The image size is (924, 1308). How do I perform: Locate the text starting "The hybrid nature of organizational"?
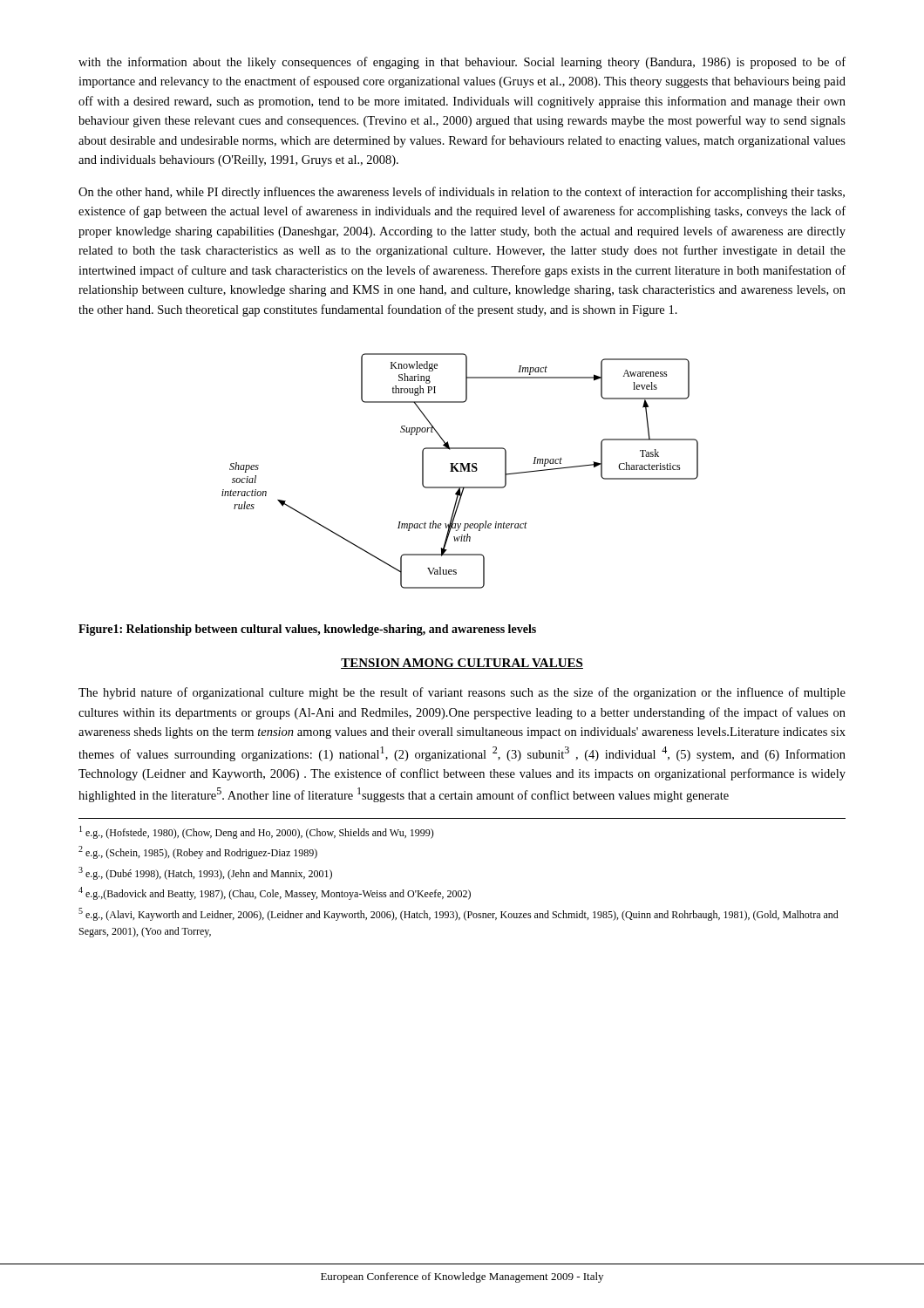tap(462, 744)
